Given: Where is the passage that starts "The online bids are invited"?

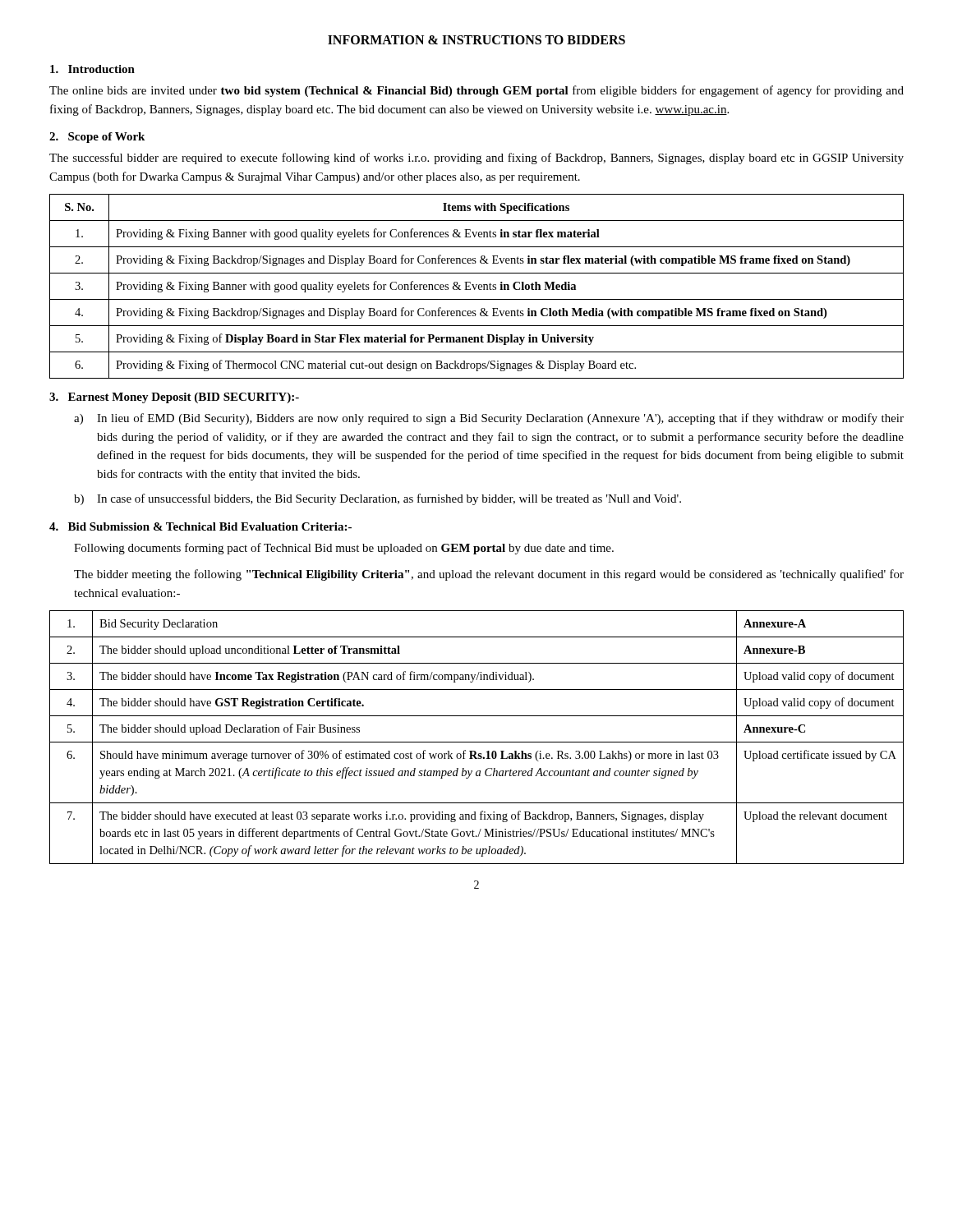Looking at the screenshot, I should (476, 100).
